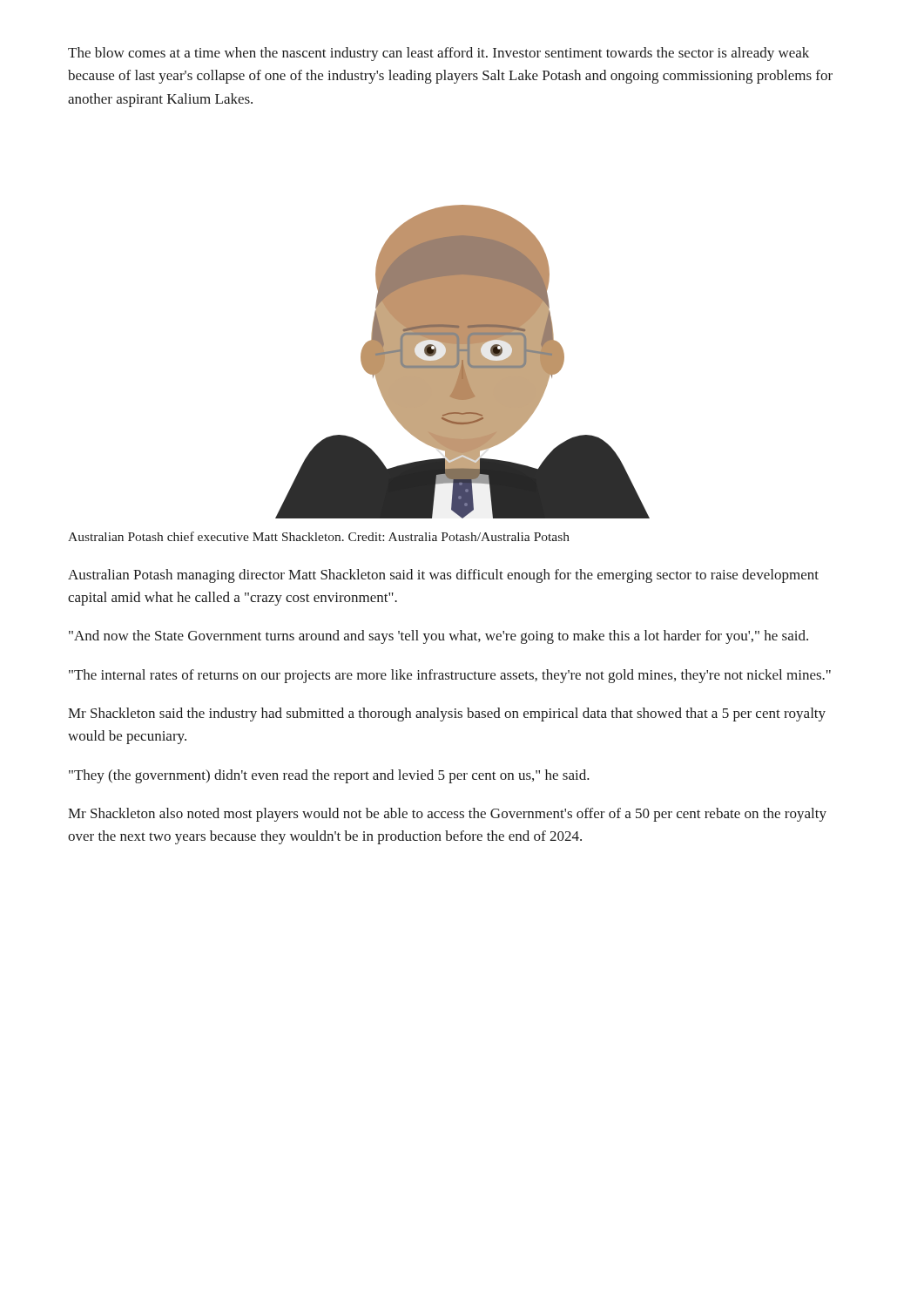The height and width of the screenshot is (1307, 924).
Task: Locate the region starting ""And now the"
Action: tap(439, 636)
